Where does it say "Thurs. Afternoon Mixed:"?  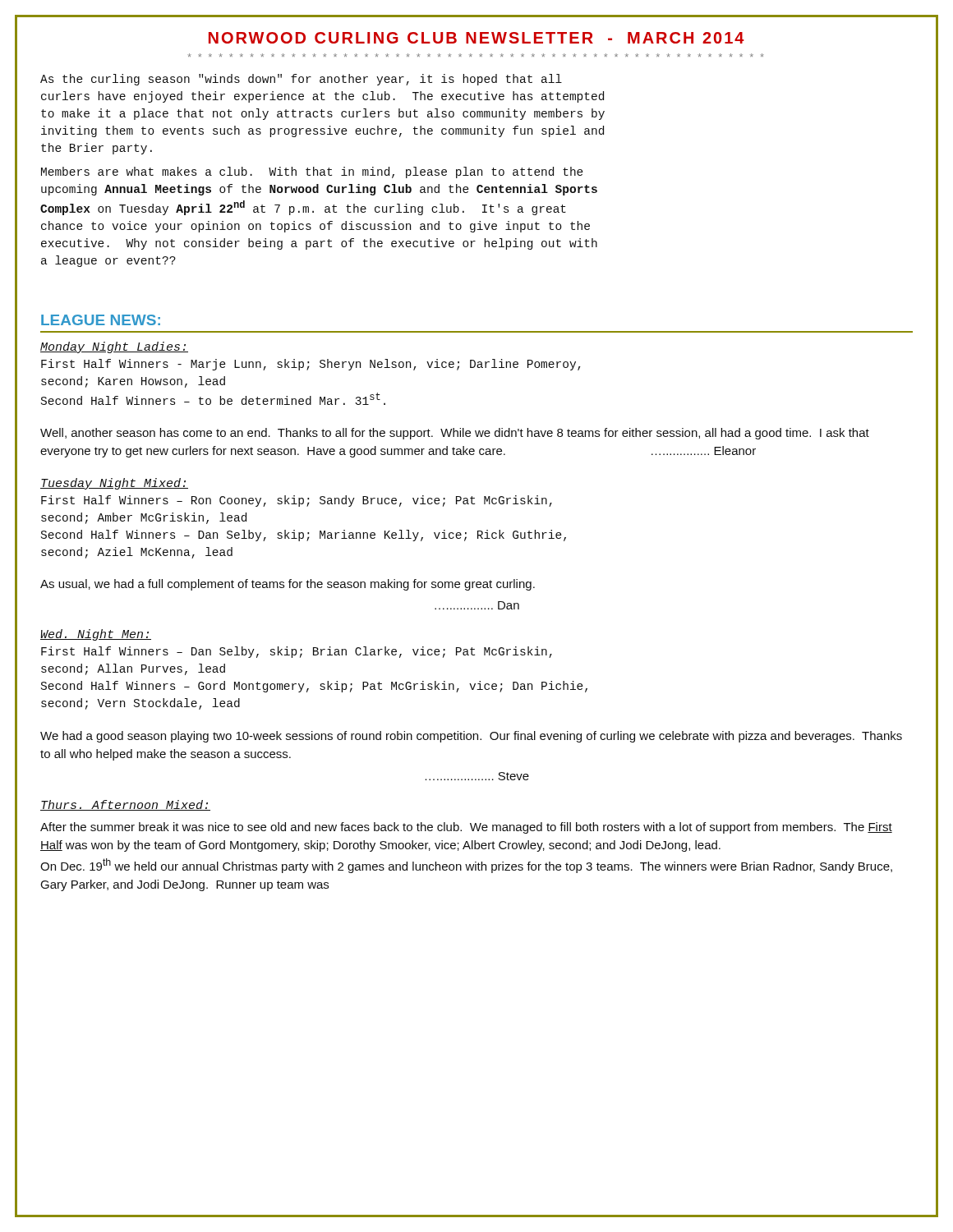[x=125, y=806]
